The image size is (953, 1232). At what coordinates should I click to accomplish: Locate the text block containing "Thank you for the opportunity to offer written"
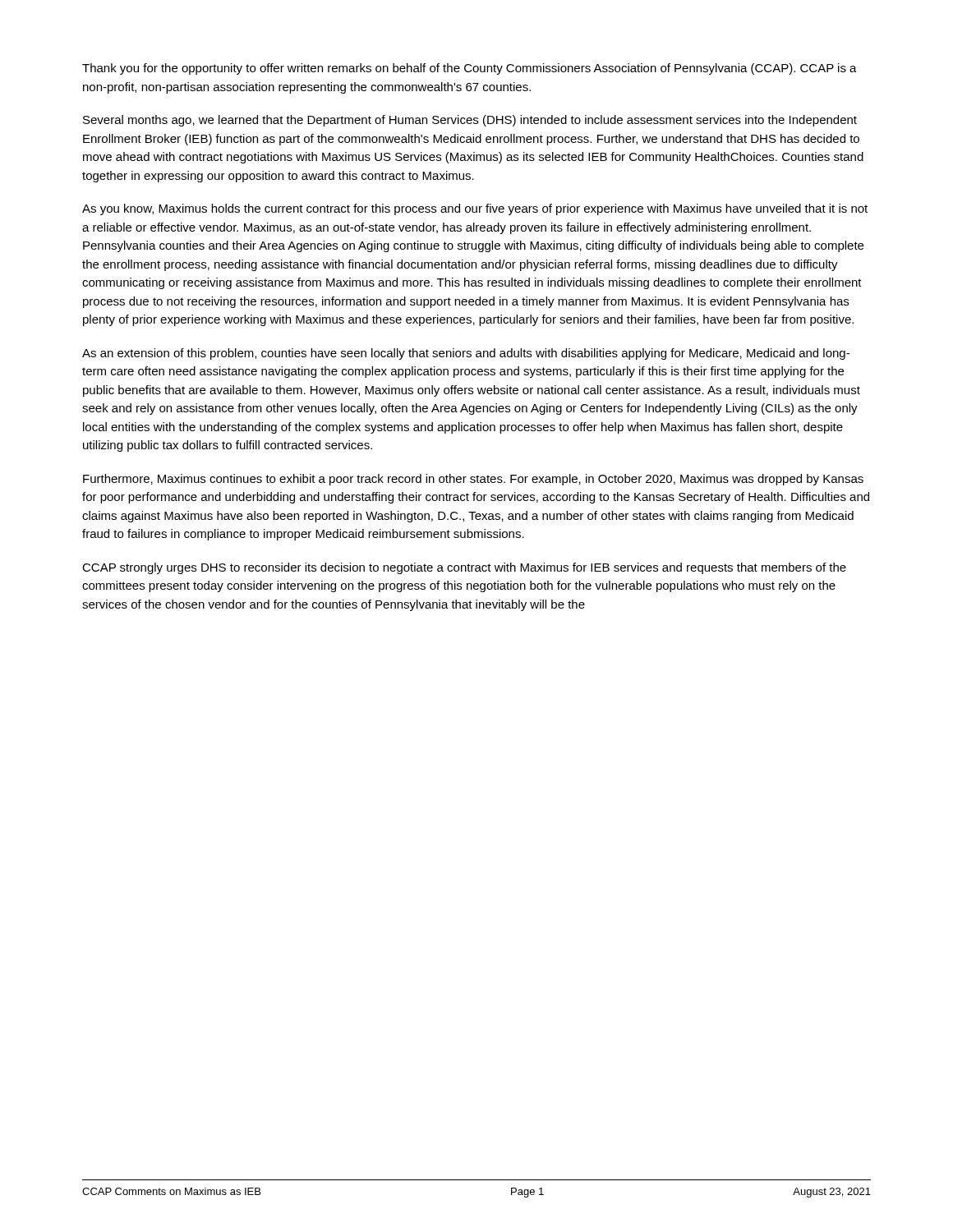click(x=469, y=77)
